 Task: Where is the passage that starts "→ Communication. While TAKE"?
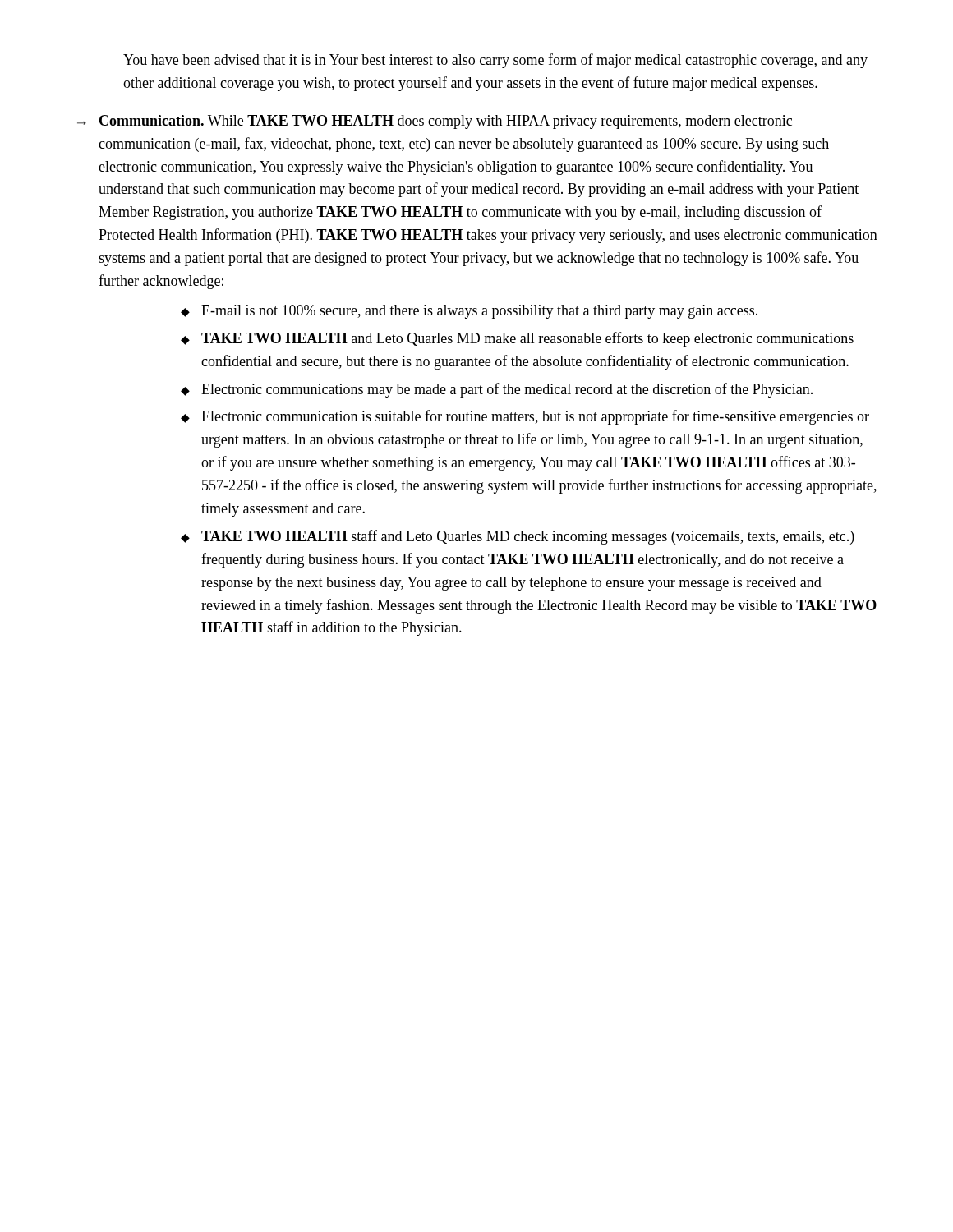tap(476, 377)
